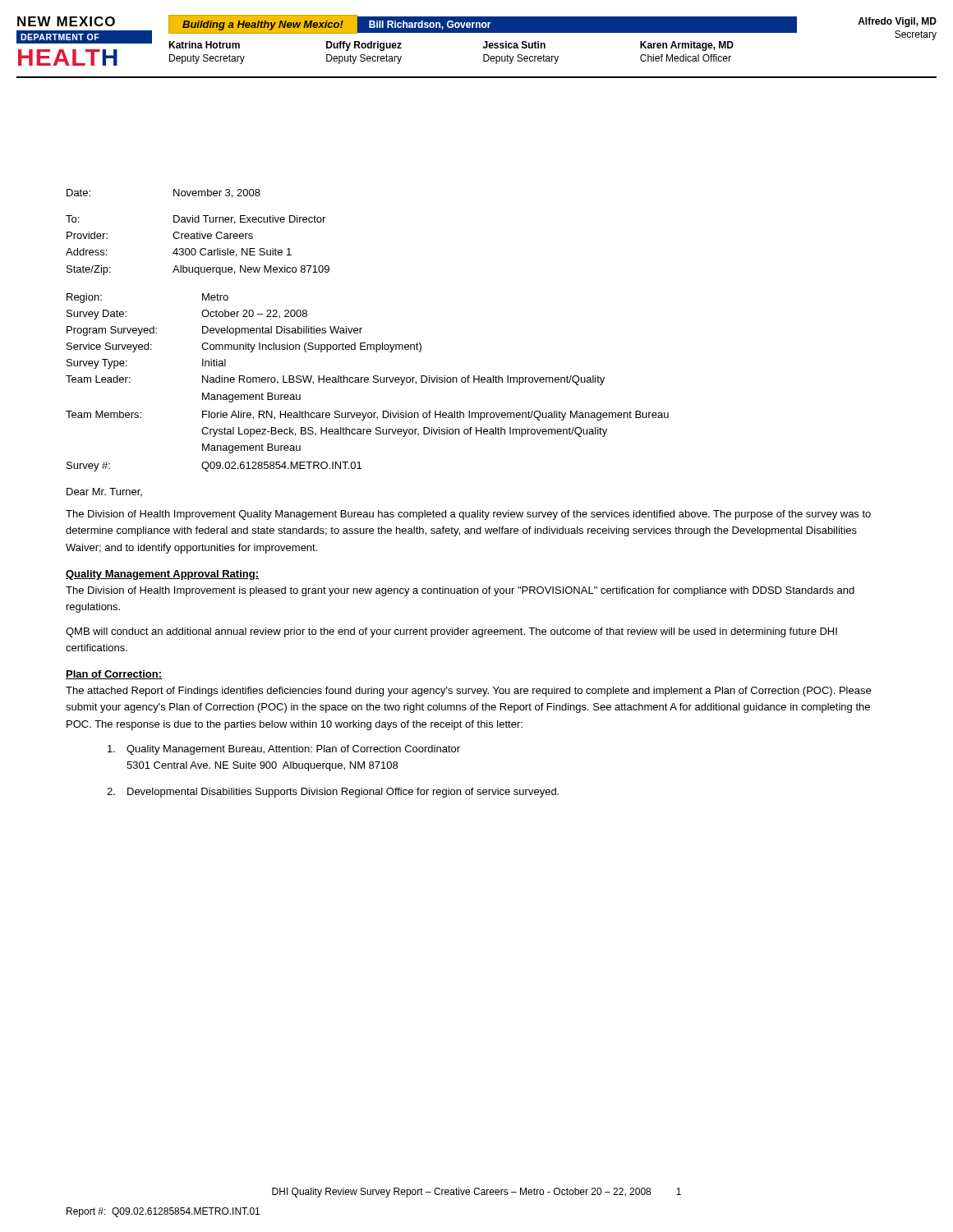Find the text block with the text "Region:Metro Survey Date:October 20 – 22, 2008 Program"
The width and height of the screenshot is (953, 1232).
point(476,381)
